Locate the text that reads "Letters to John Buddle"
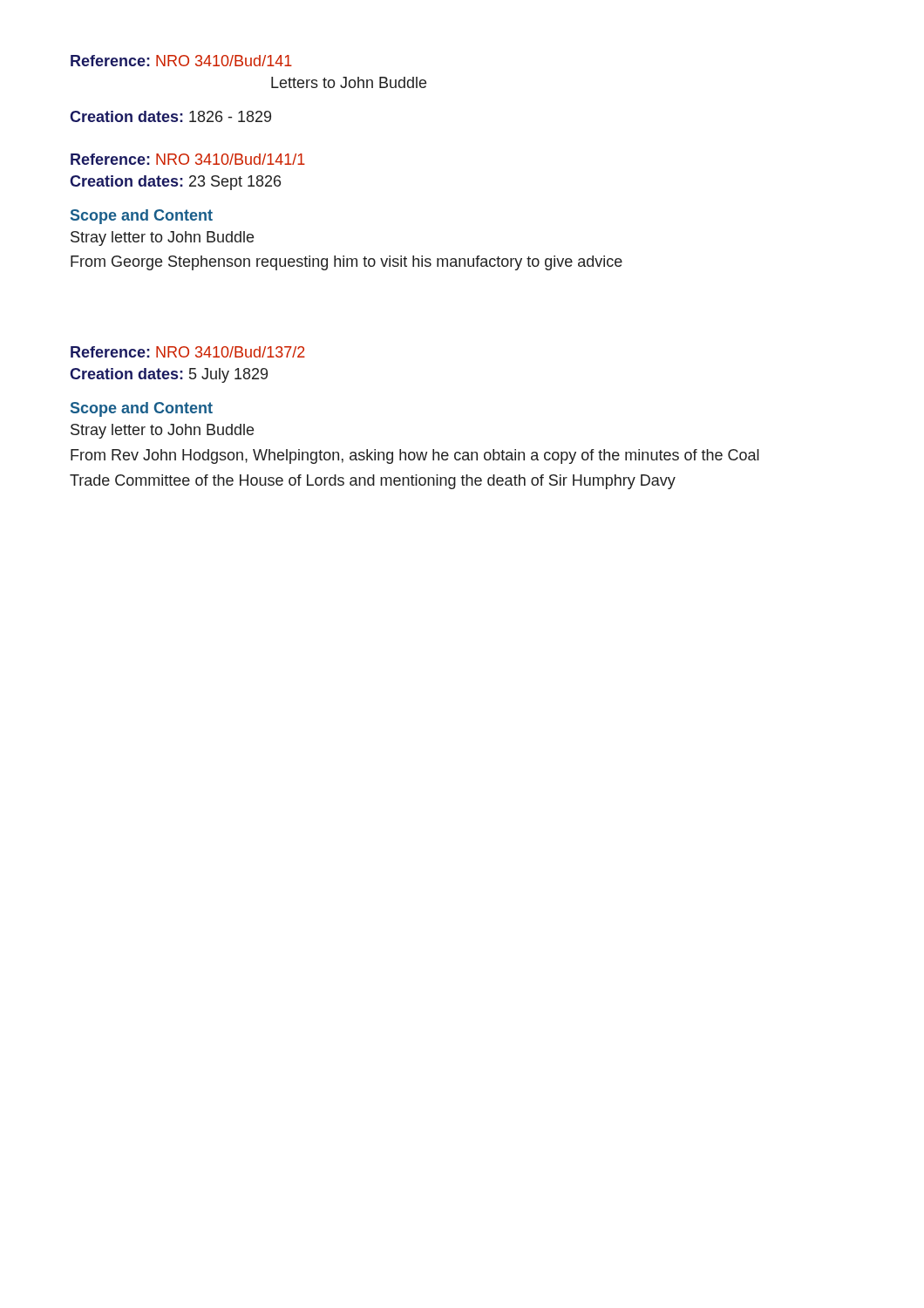 coord(349,83)
